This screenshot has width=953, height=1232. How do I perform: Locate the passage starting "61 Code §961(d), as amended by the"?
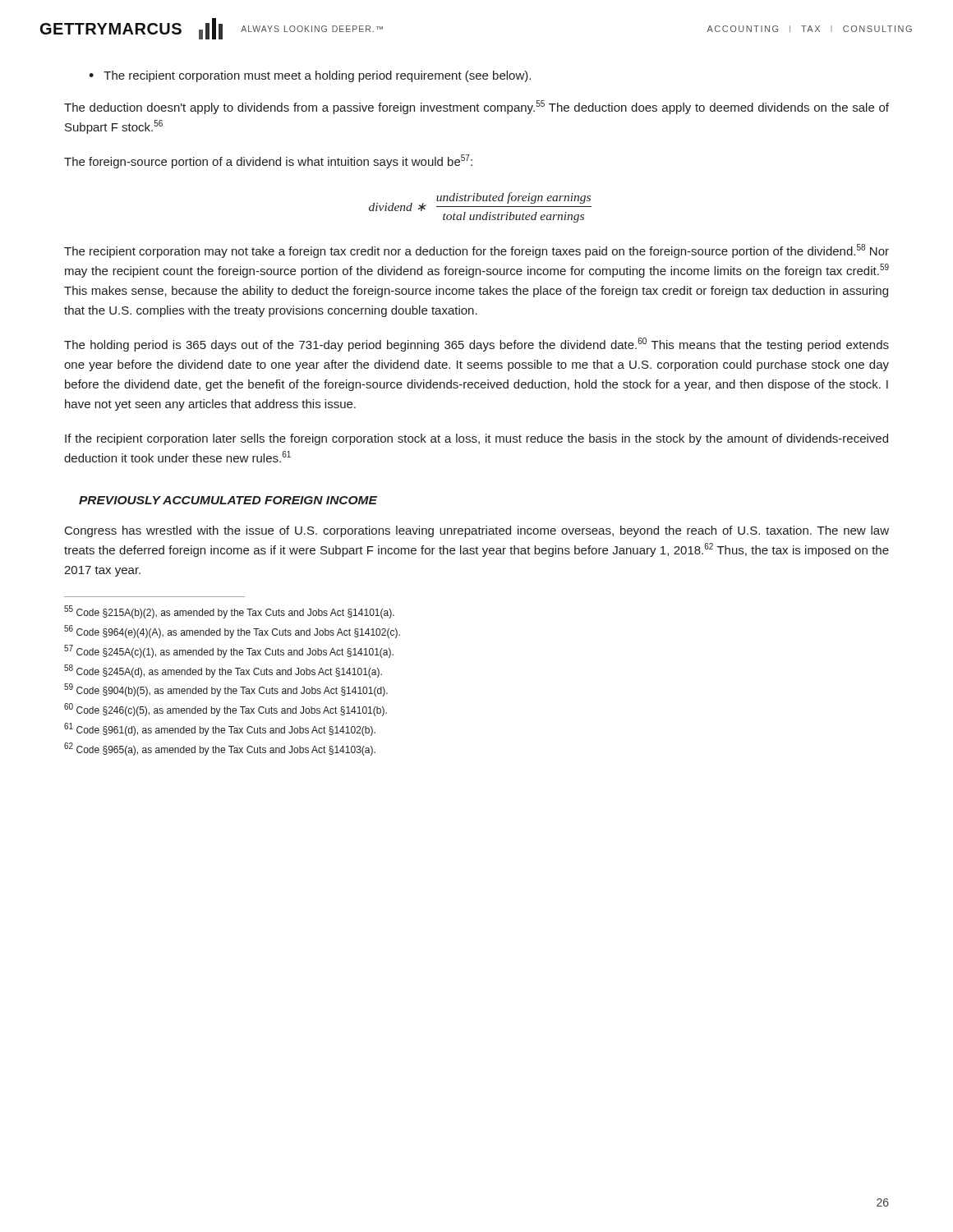point(220,729)
